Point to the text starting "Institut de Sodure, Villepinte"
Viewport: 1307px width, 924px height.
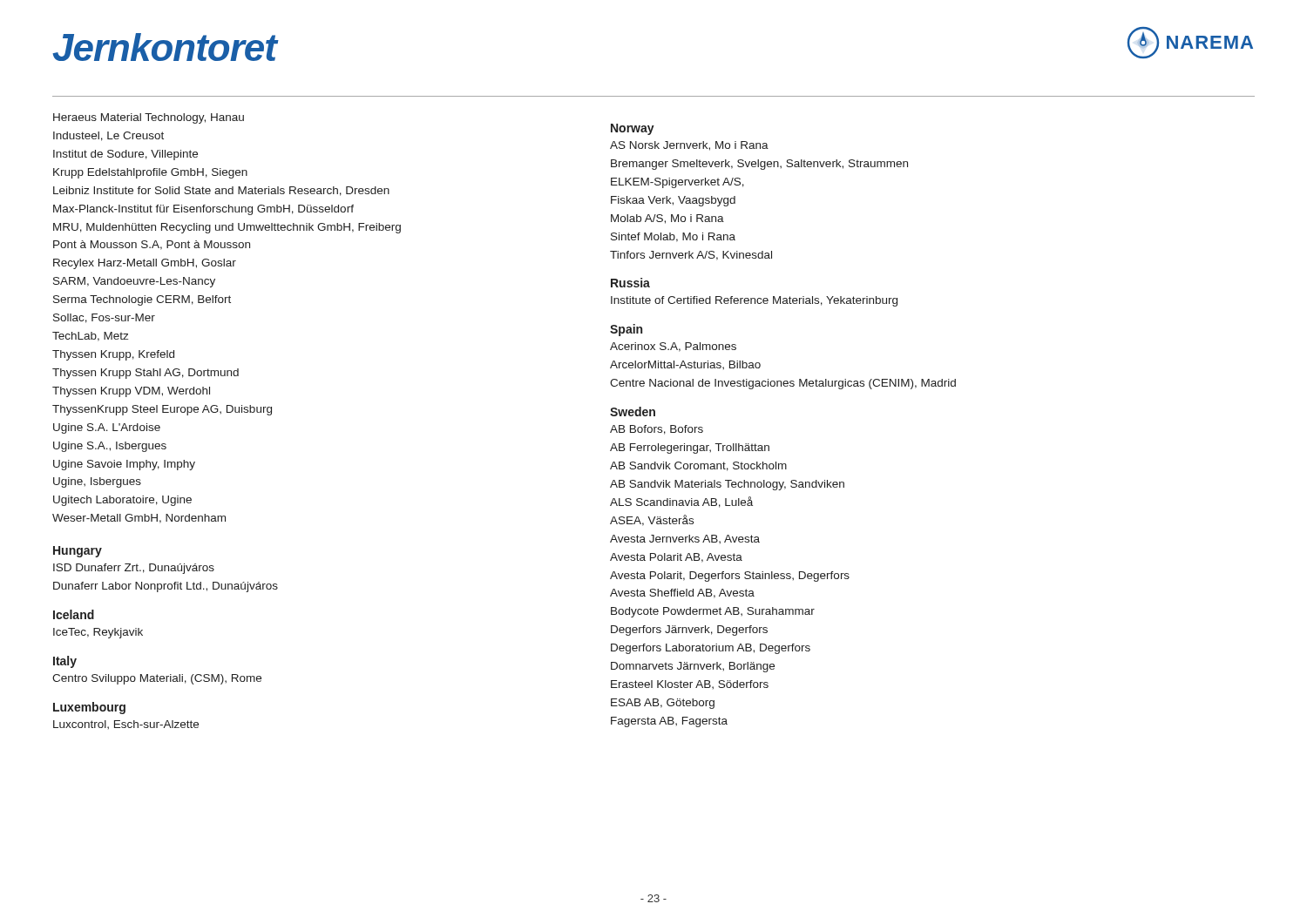[125, 155]
